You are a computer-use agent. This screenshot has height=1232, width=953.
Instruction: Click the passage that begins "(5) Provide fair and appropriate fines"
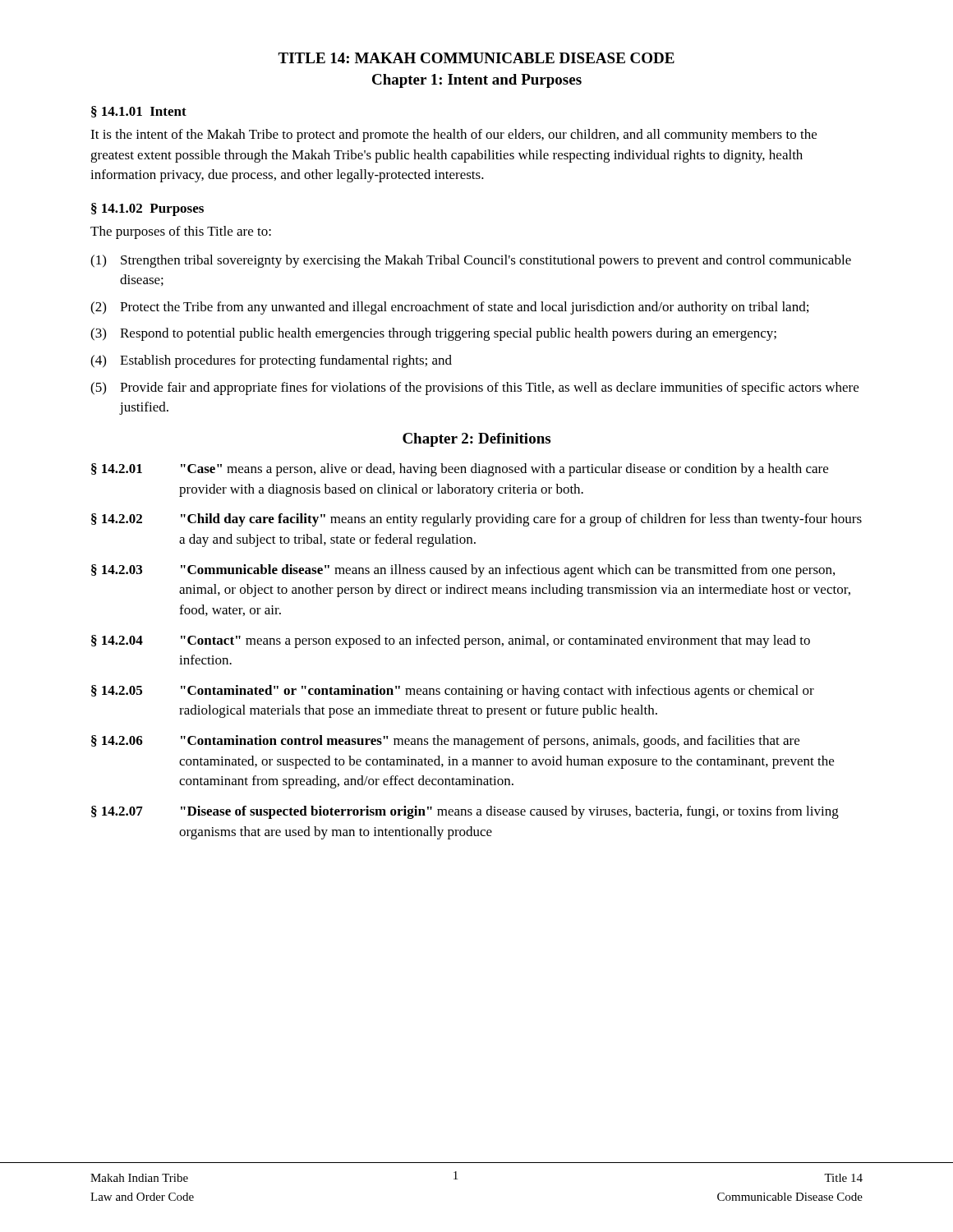pos(476,398)
